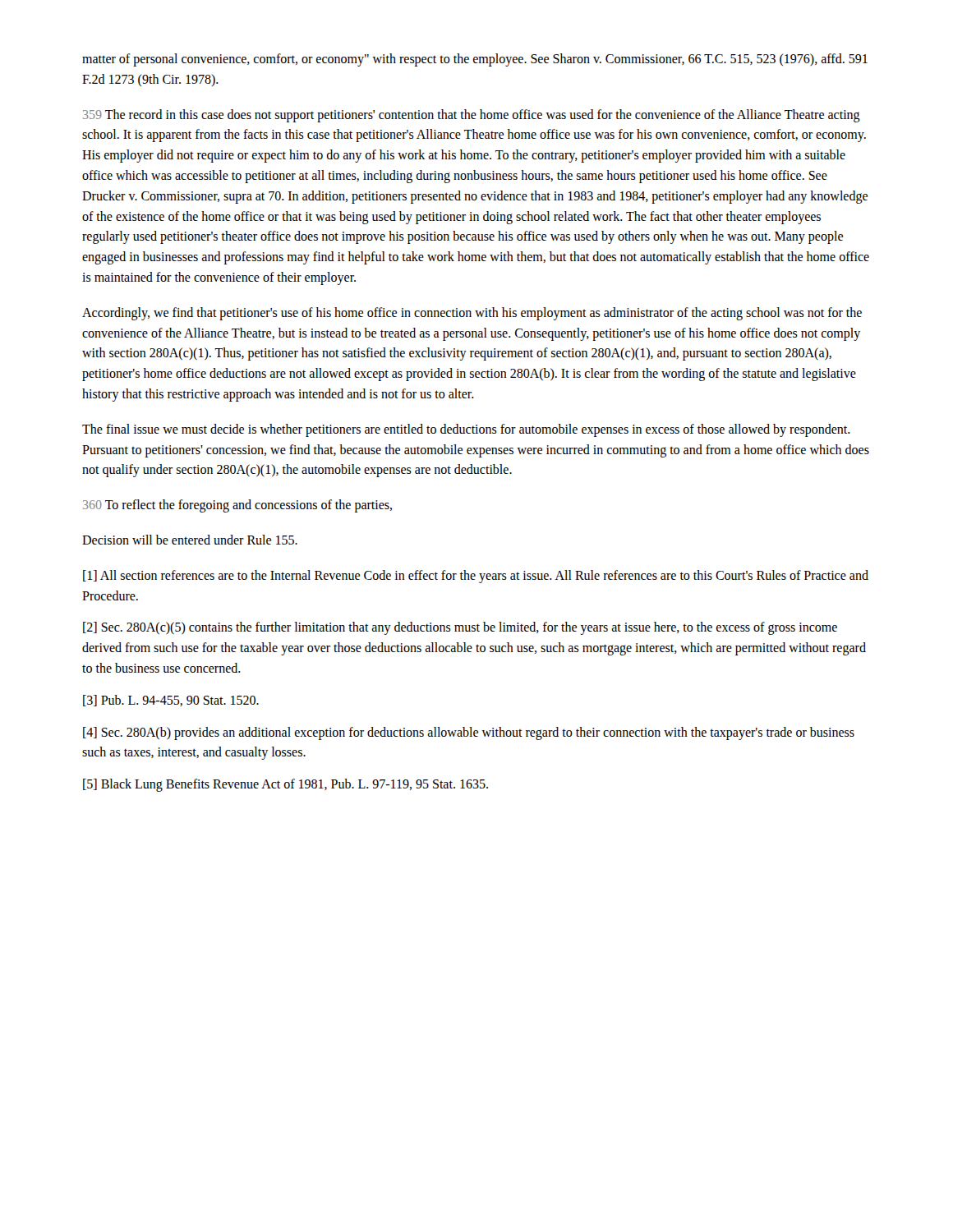
Task: Where is the passage that starts "The final issue we"?
Action: pos(476,449)
